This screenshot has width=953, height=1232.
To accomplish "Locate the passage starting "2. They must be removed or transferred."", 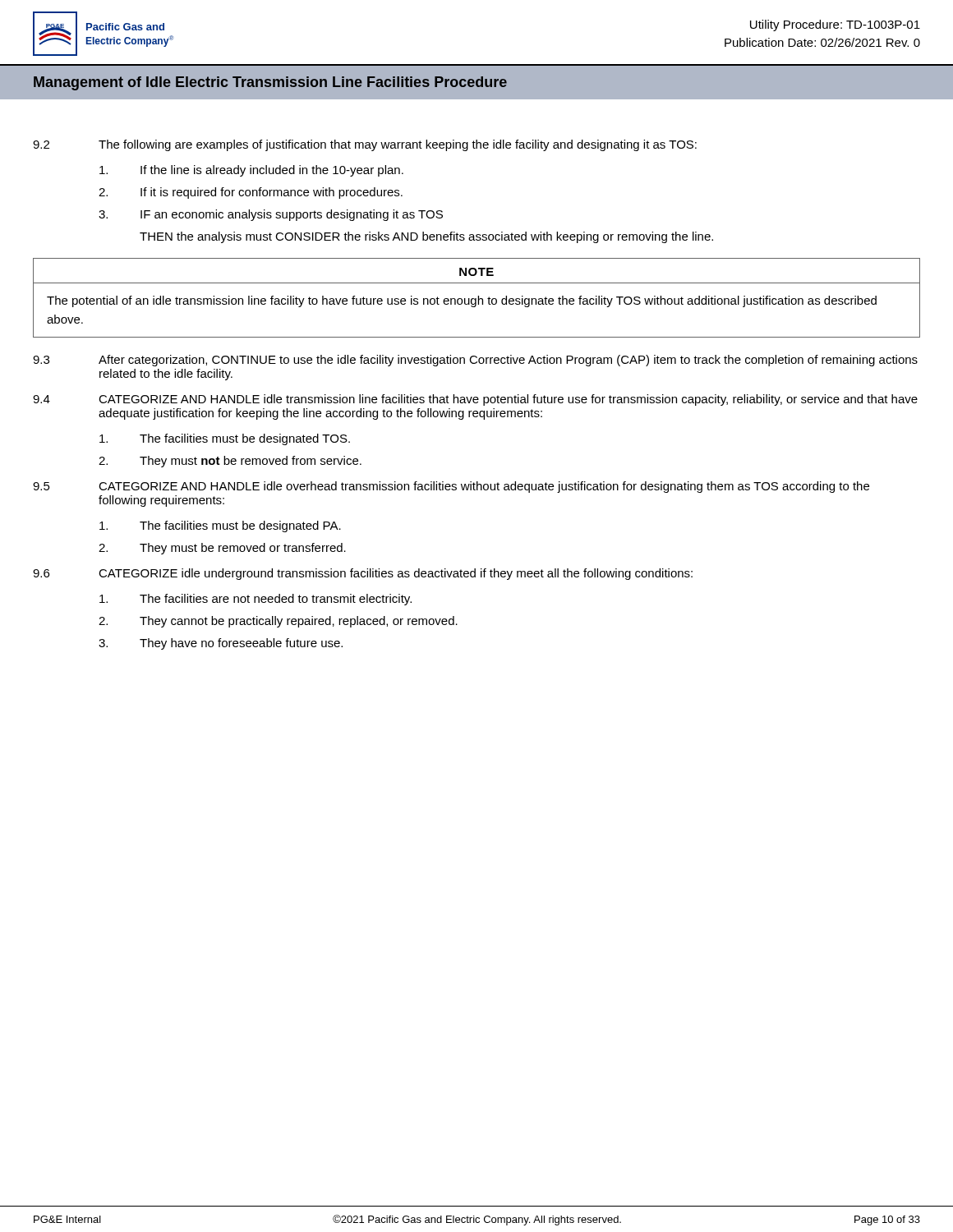I will (x=222, y=549).
